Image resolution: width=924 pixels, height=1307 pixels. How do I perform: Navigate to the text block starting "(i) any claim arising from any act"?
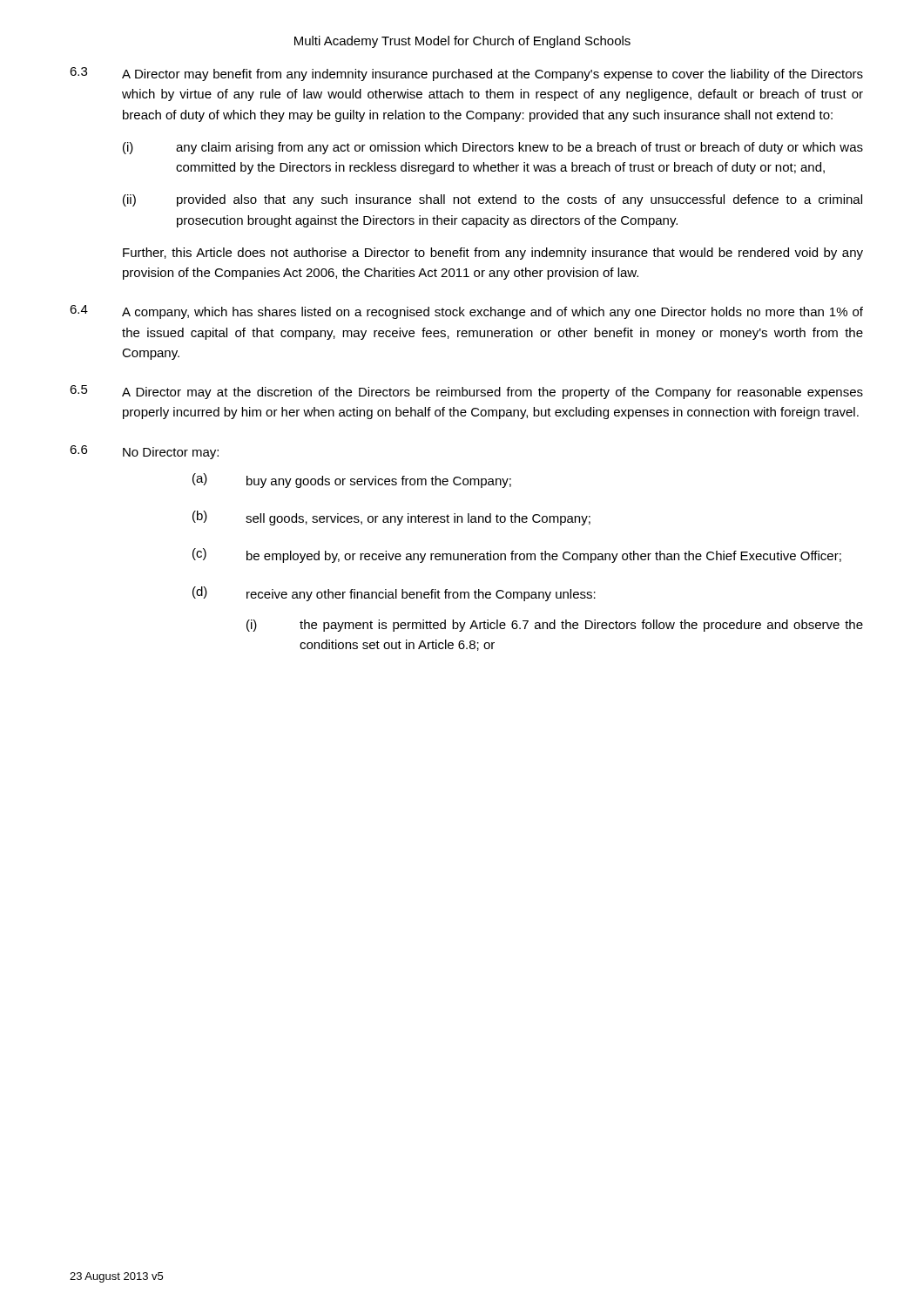click(x=492, y=157)
